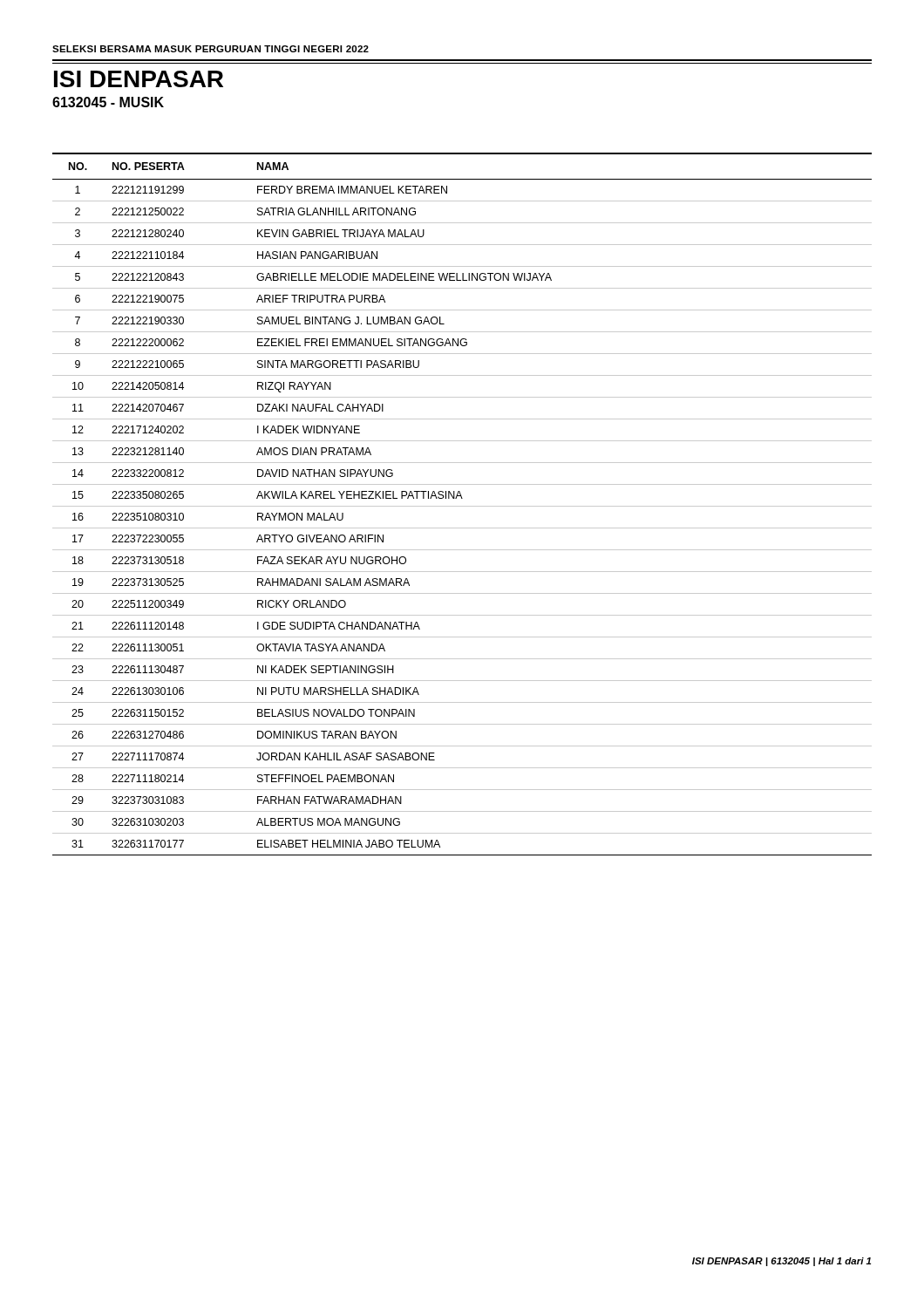Point to "6132045 - MUSIK"
Screen dimensions: 1308x924
[108, 102]
